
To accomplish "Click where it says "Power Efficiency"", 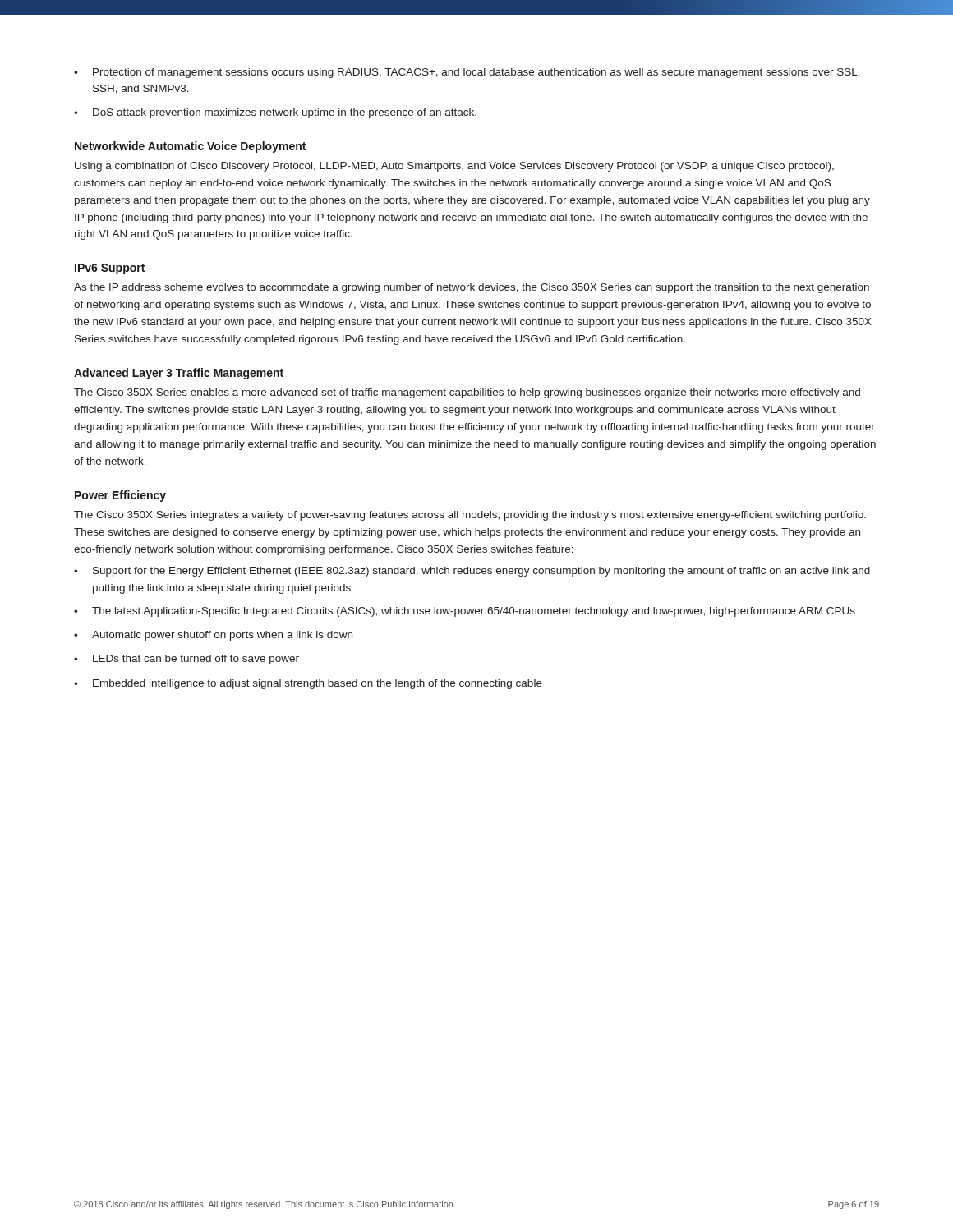I will [x=120, y=495].
